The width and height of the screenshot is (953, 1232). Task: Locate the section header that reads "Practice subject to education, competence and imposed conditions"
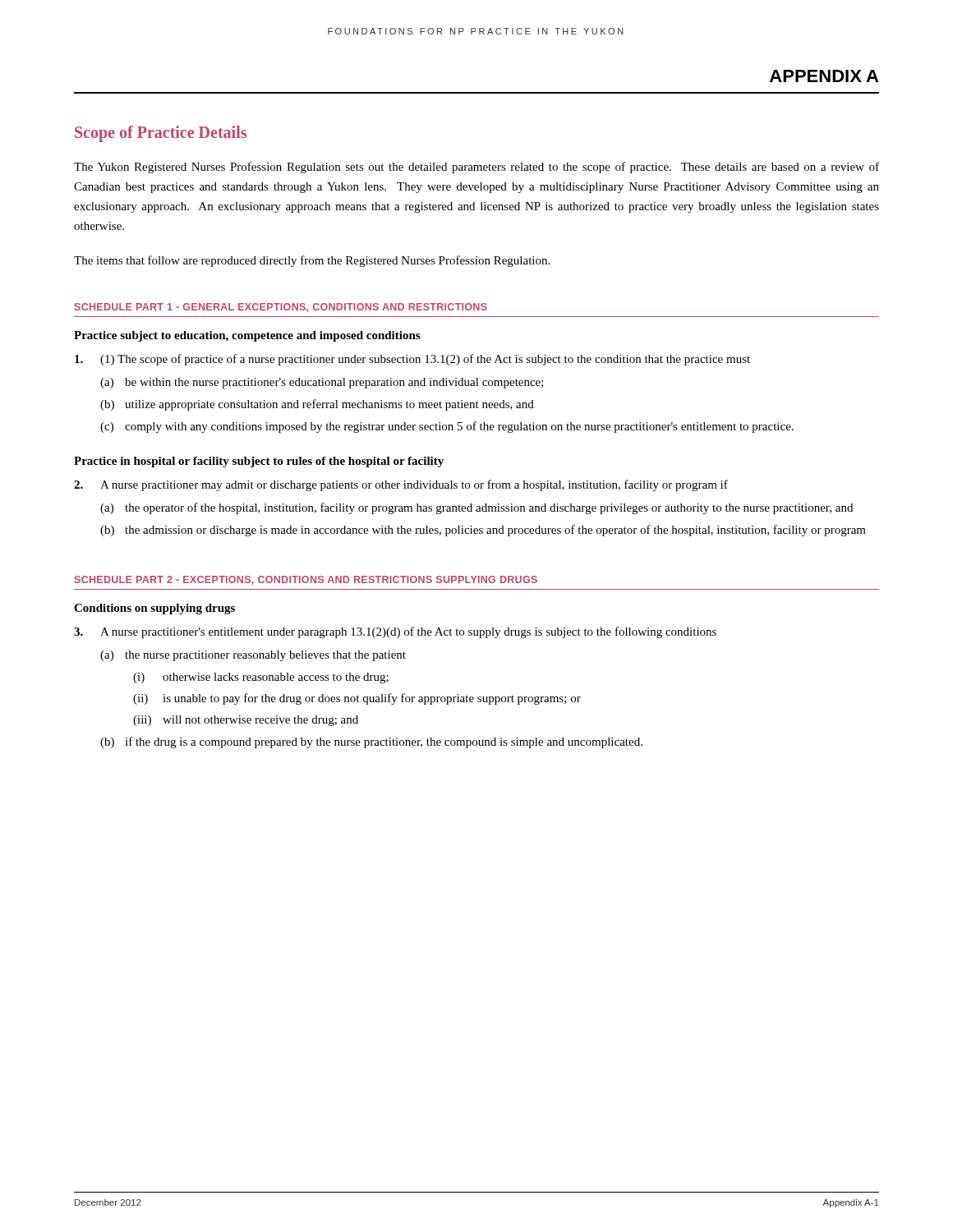pyautogui.click(x=247, y=335)
